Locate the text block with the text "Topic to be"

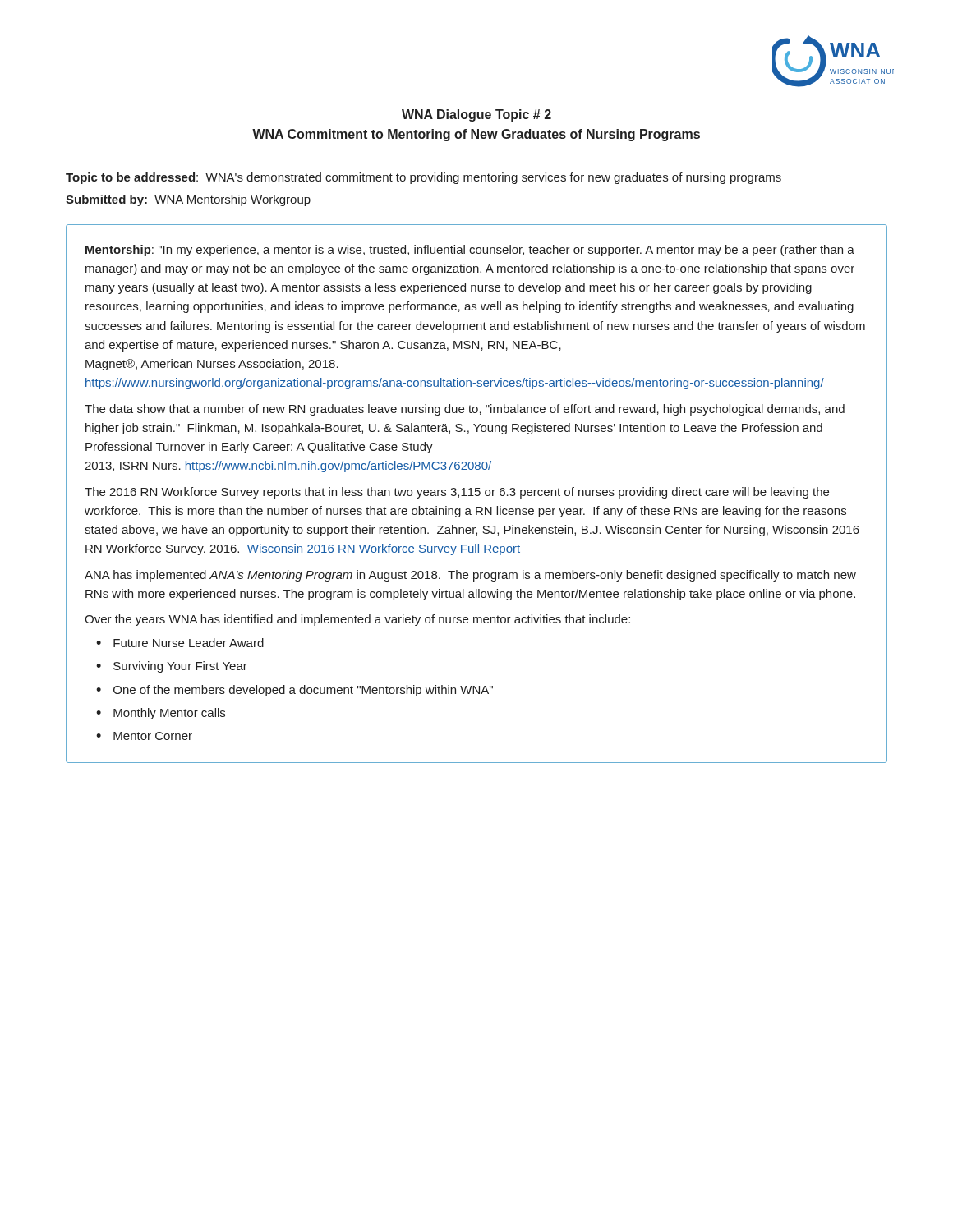pos(476,188)
